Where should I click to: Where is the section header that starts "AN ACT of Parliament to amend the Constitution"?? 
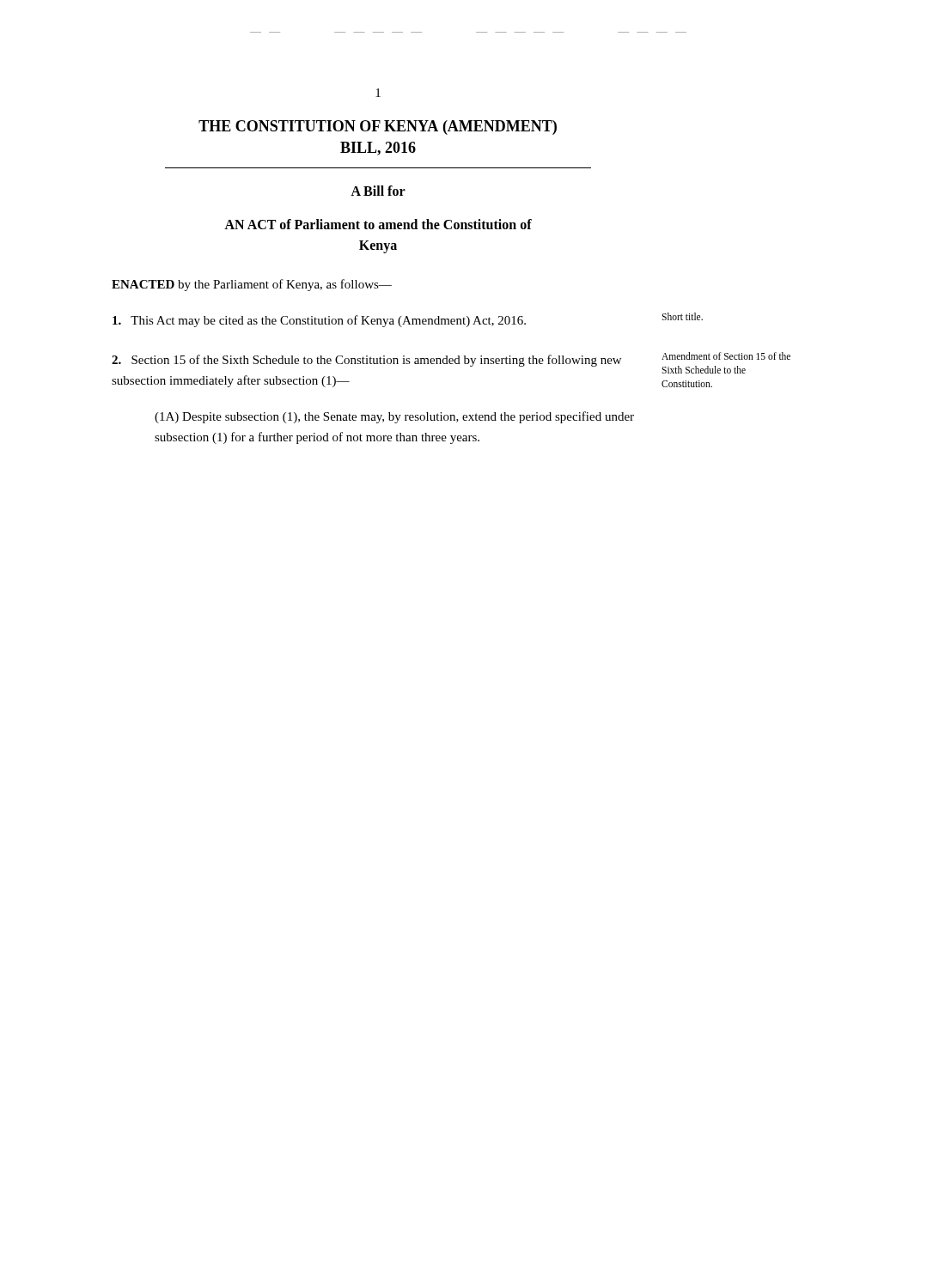(x=378, y=235)
